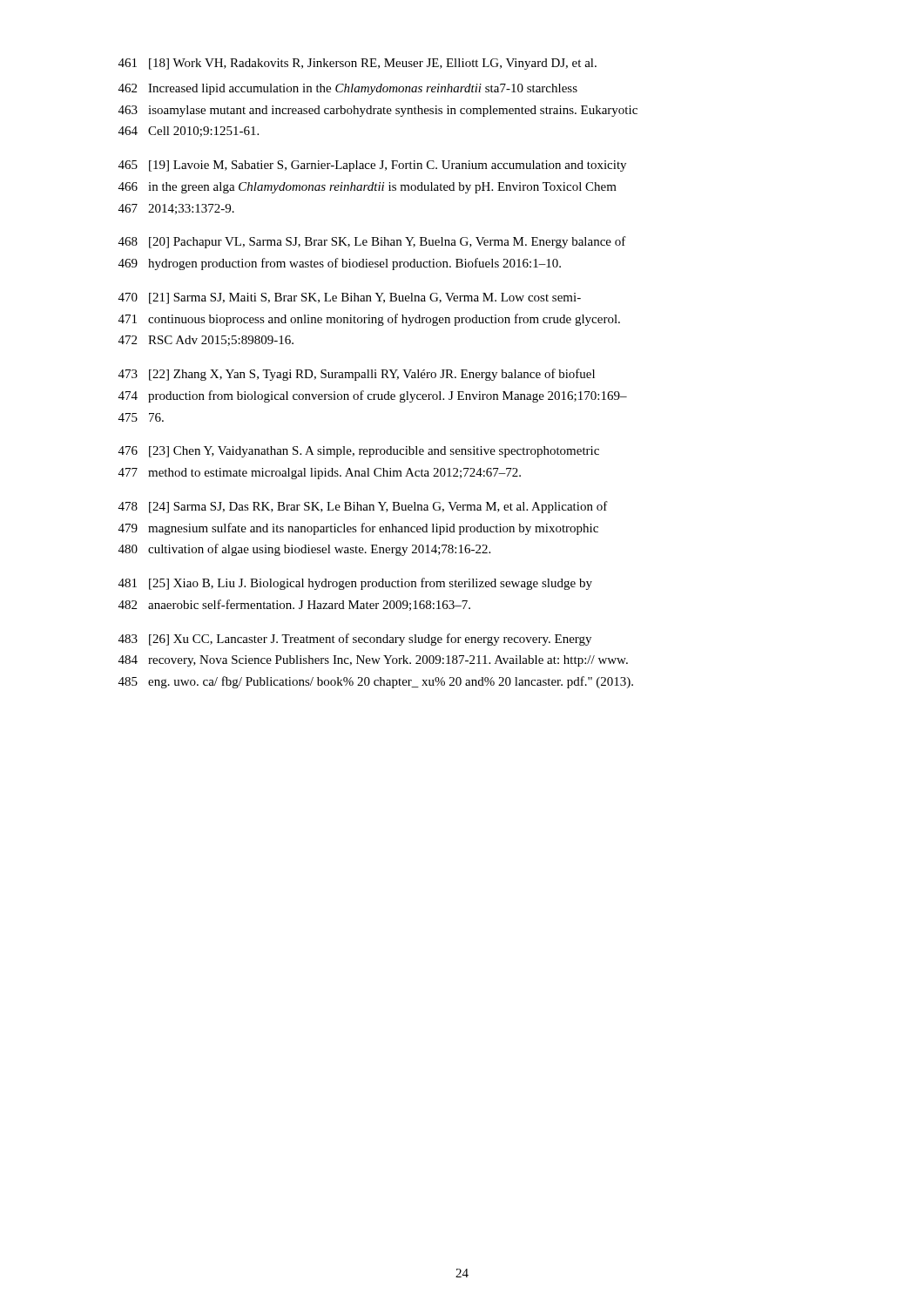The height and width of the screenshot is (1307, 924).
Task: Locate the list item with the text "476 [23] Chen Y, Vaidyanathan S. A"
Action: pos(475,451)
